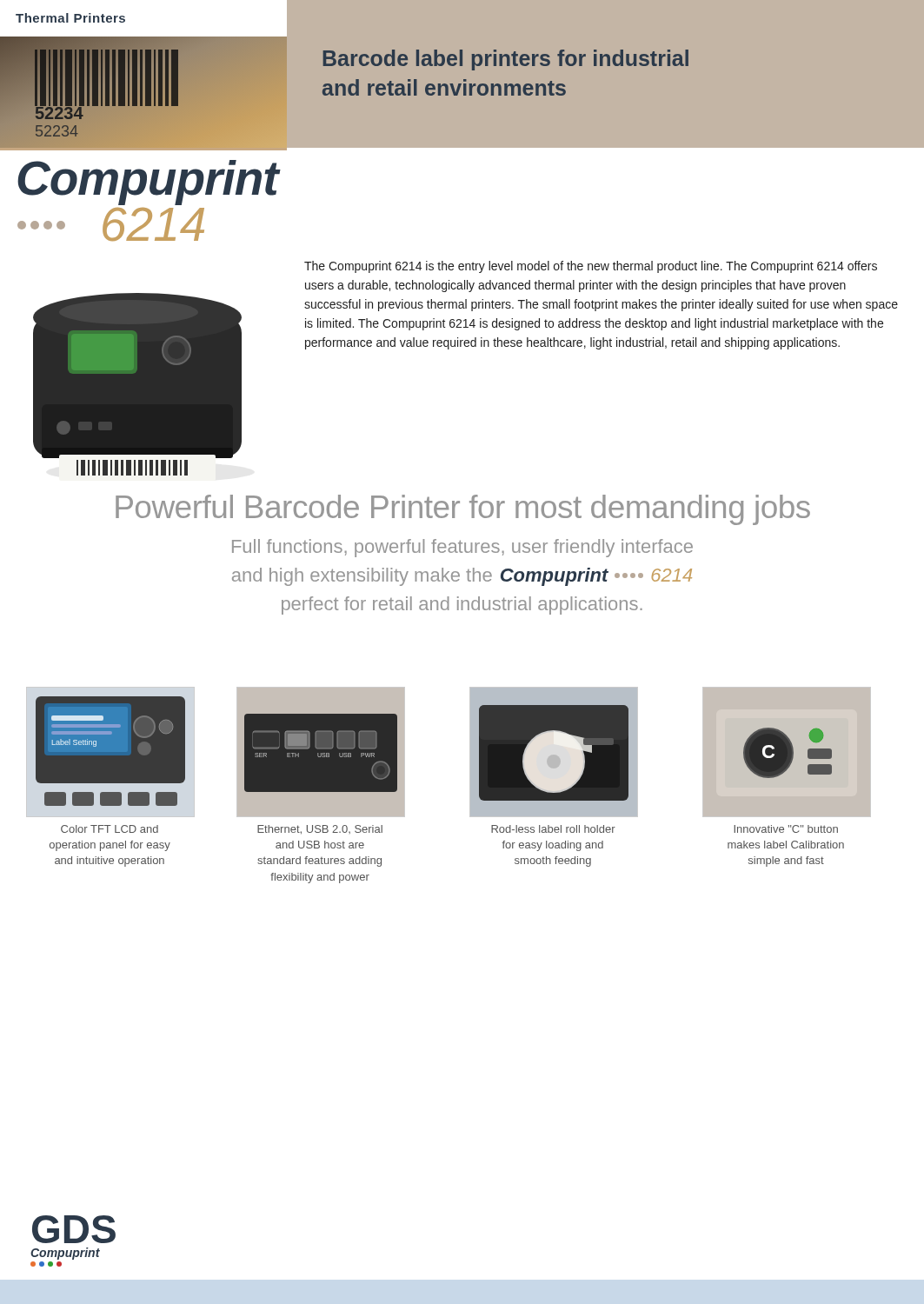924x1304 pixels.
Task: Point to the block starting "Innovative "C" buttonmakes label Calibrationsimple and"
Action: point(786,845)
